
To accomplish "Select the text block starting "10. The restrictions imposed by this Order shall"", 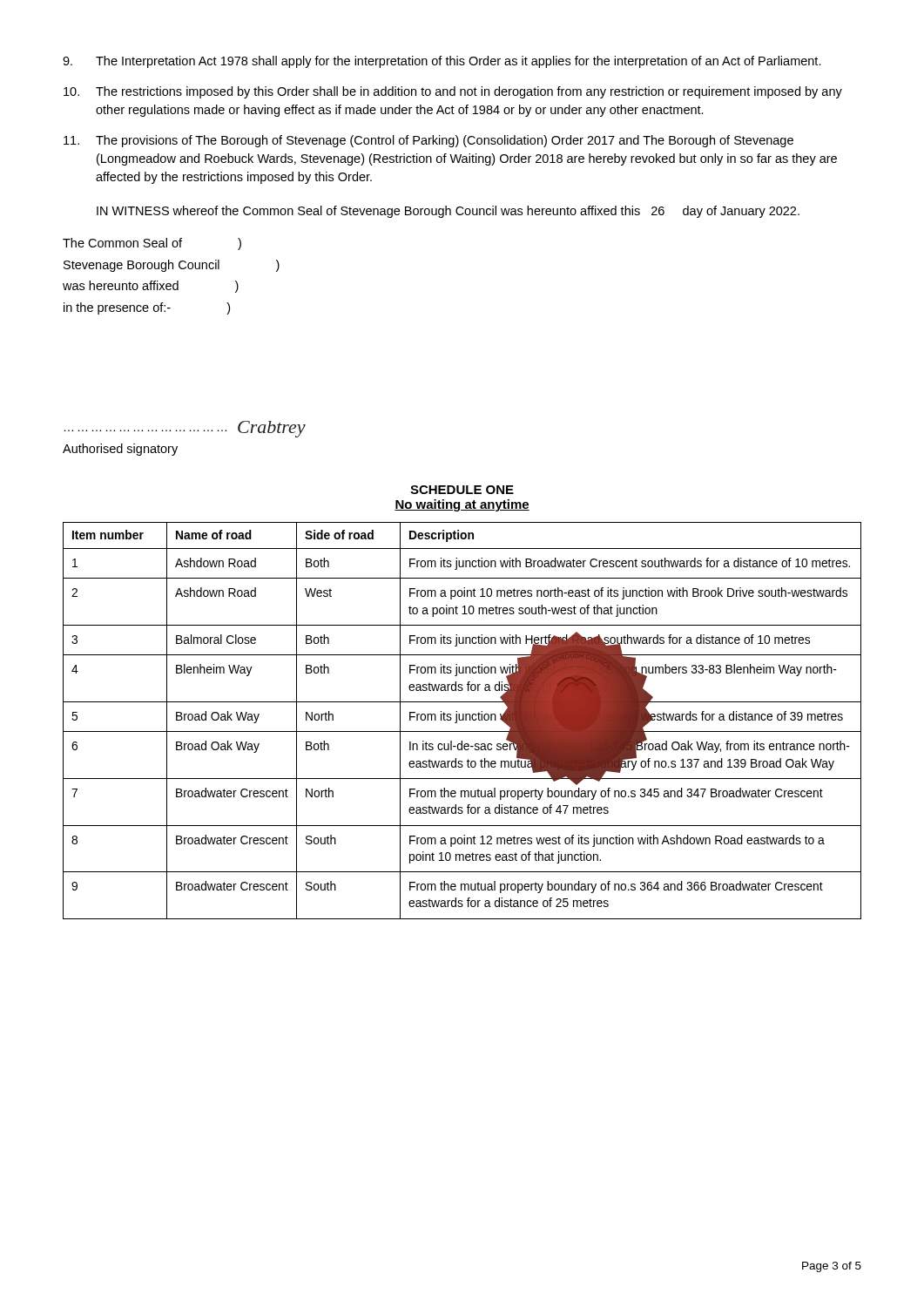I will [x=462, y=101].
